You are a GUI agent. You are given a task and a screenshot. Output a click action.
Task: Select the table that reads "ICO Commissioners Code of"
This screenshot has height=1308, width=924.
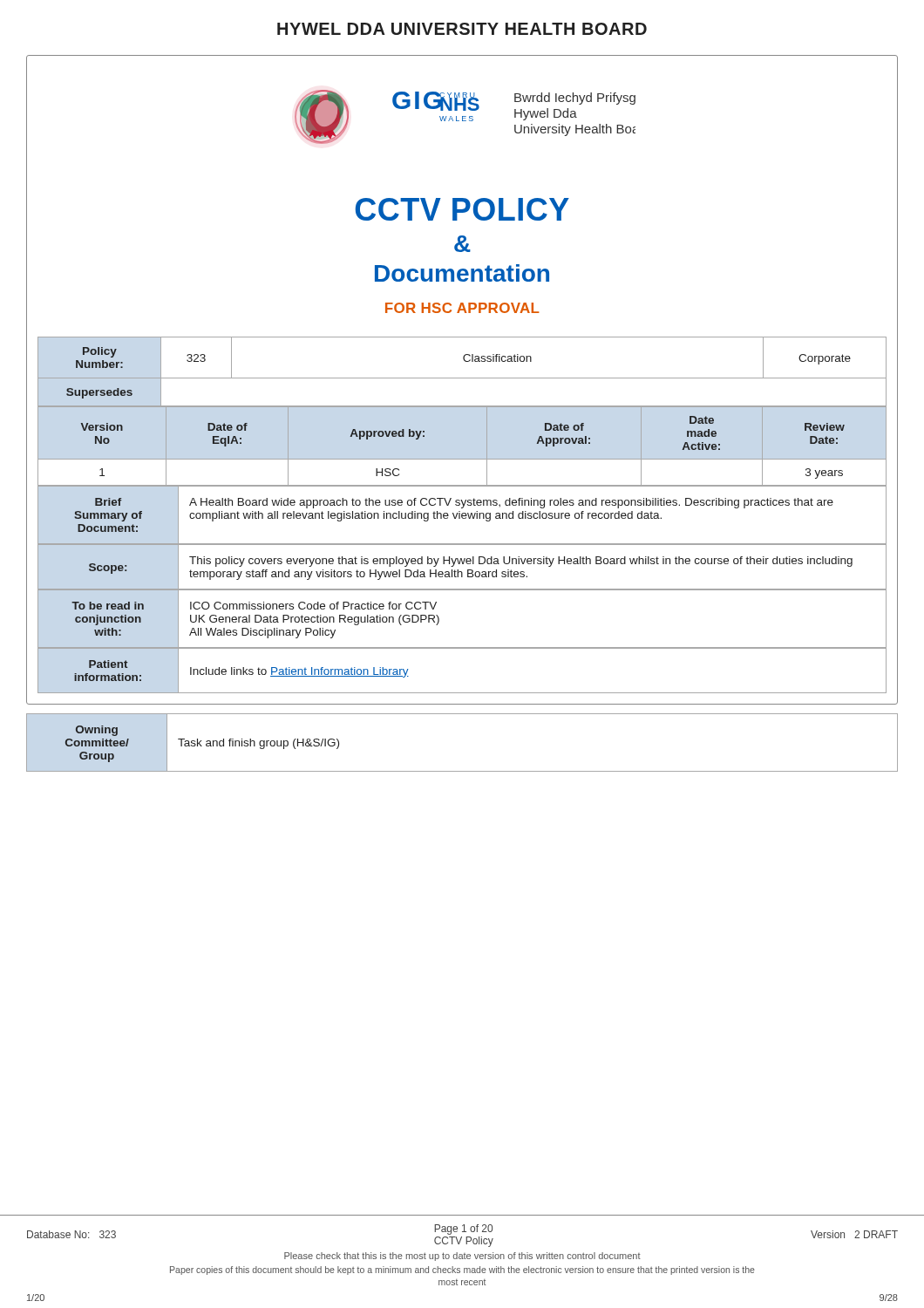(462, 619)
